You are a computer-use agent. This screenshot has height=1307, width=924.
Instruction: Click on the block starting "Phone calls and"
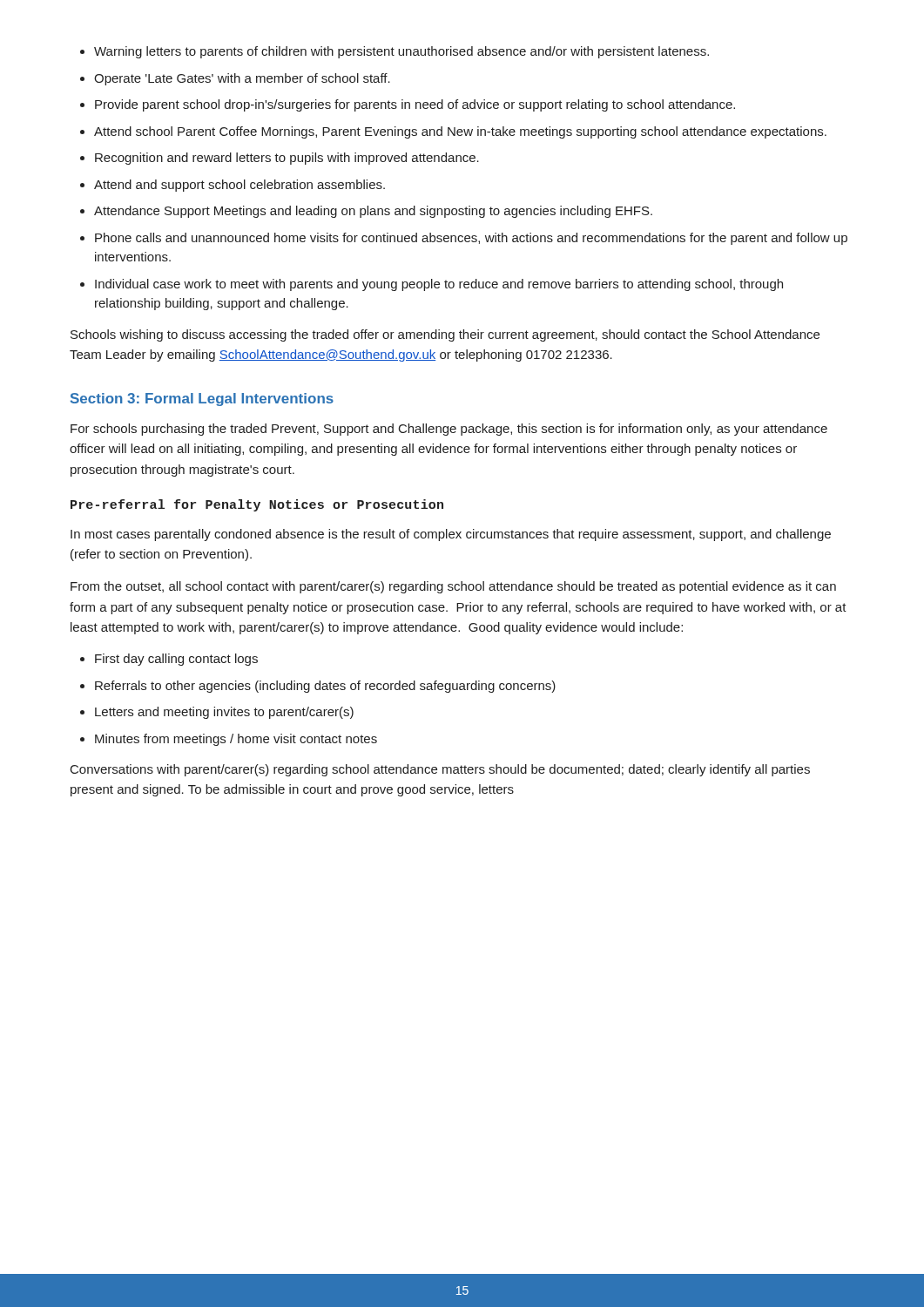tap(471, 247)
